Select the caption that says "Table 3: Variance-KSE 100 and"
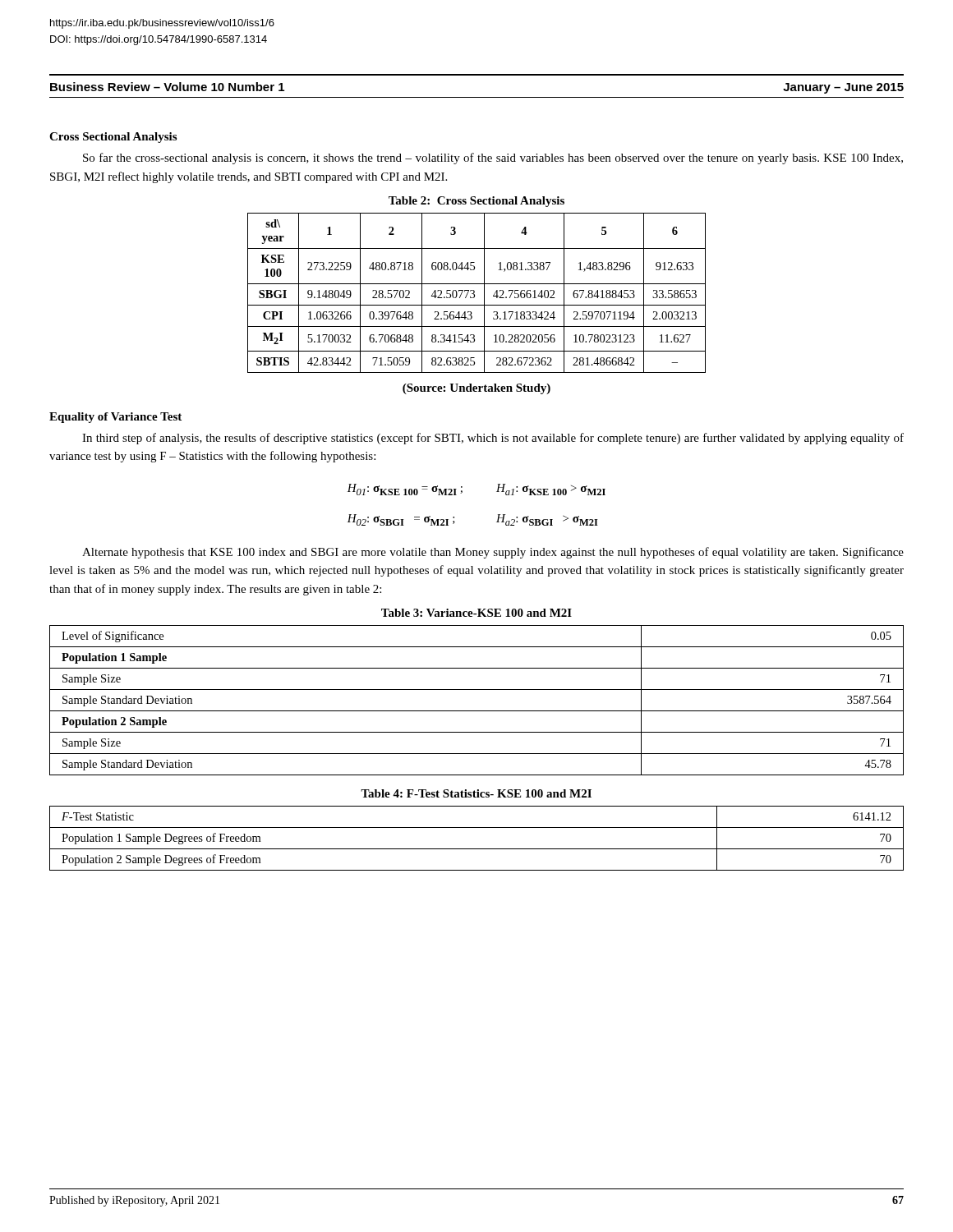953x1232 pixels. coord(476,613)
